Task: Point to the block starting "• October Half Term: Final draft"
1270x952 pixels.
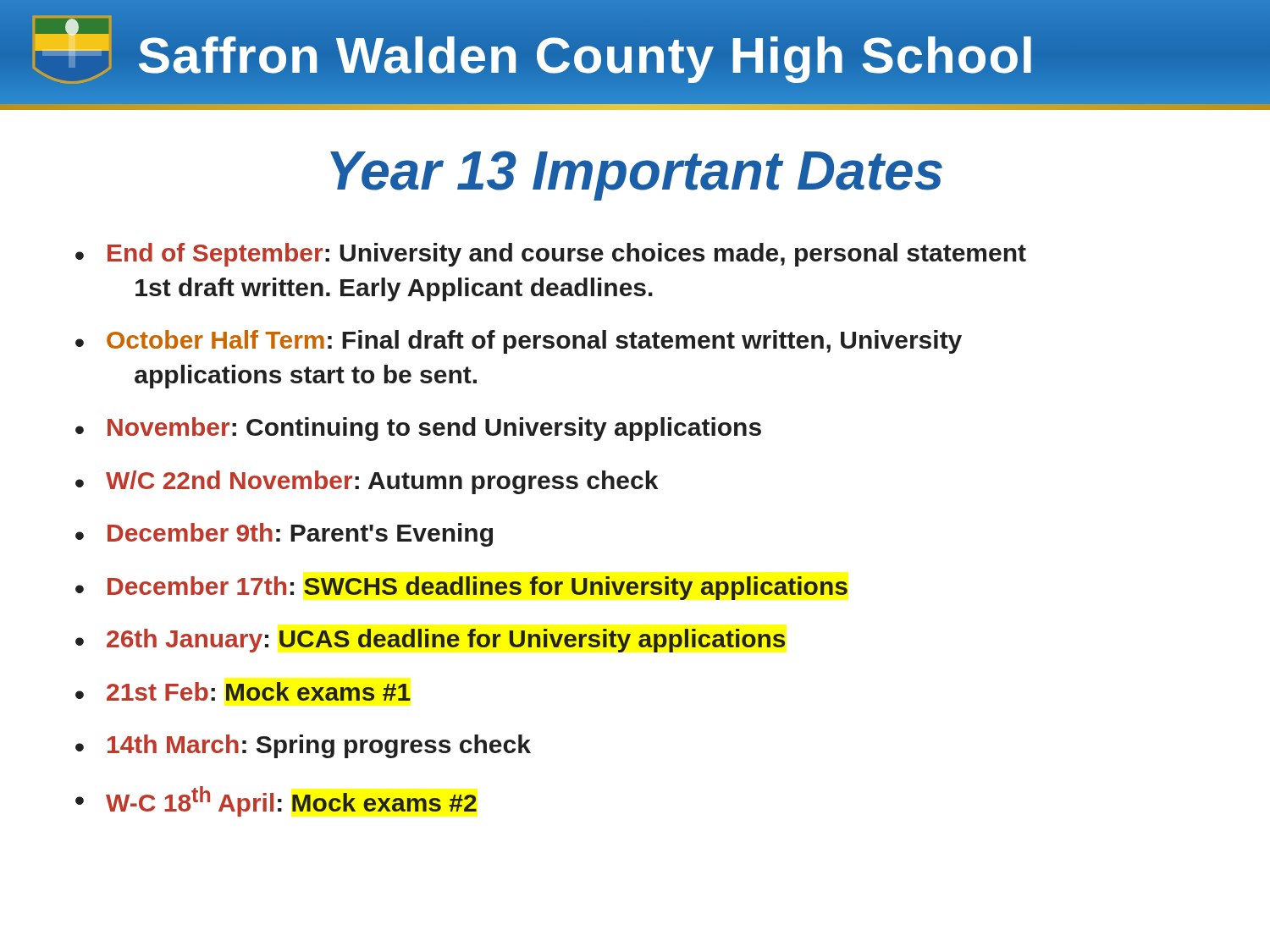Action: coord(518,356)
